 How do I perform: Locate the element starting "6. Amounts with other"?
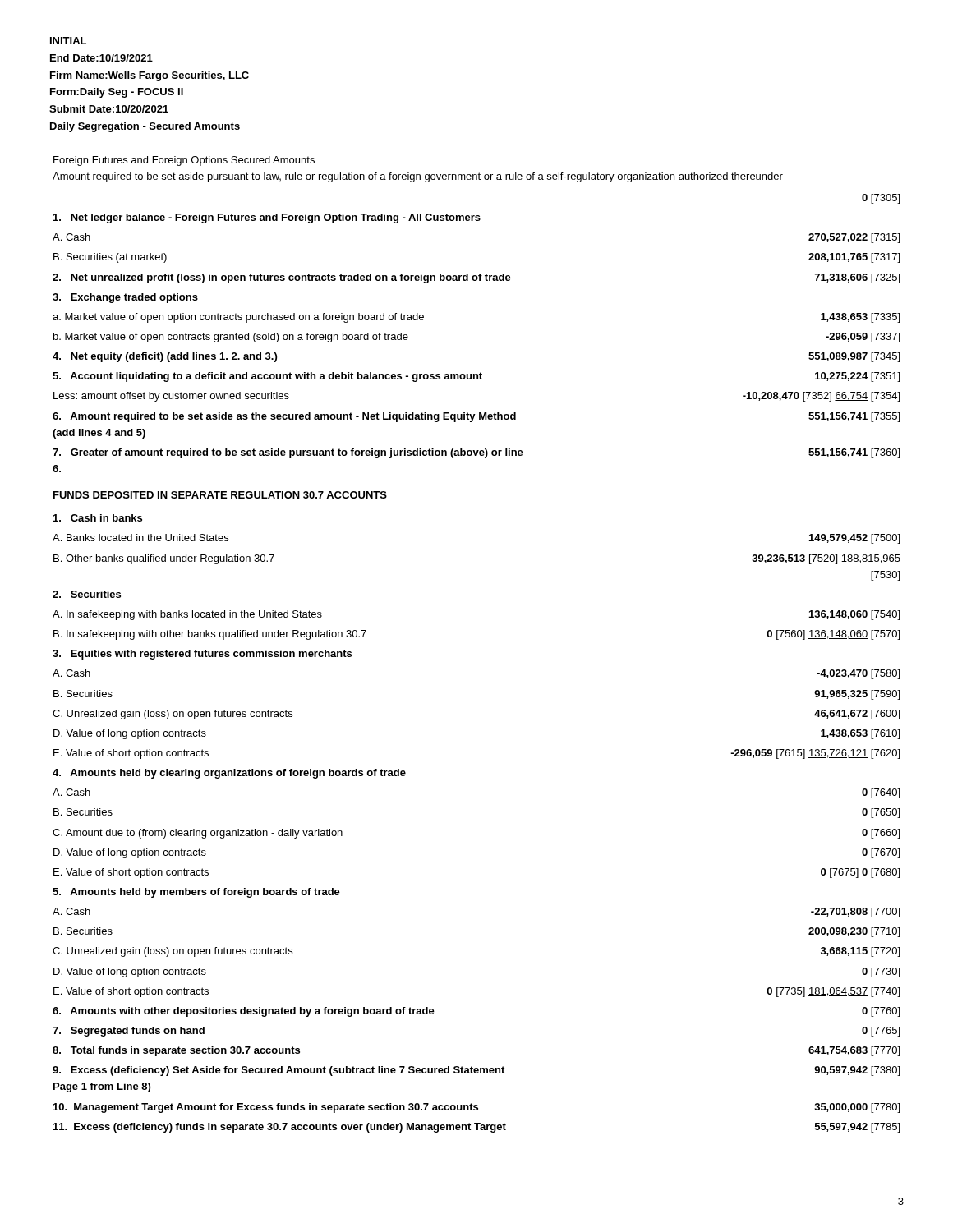pos(243,1010)
